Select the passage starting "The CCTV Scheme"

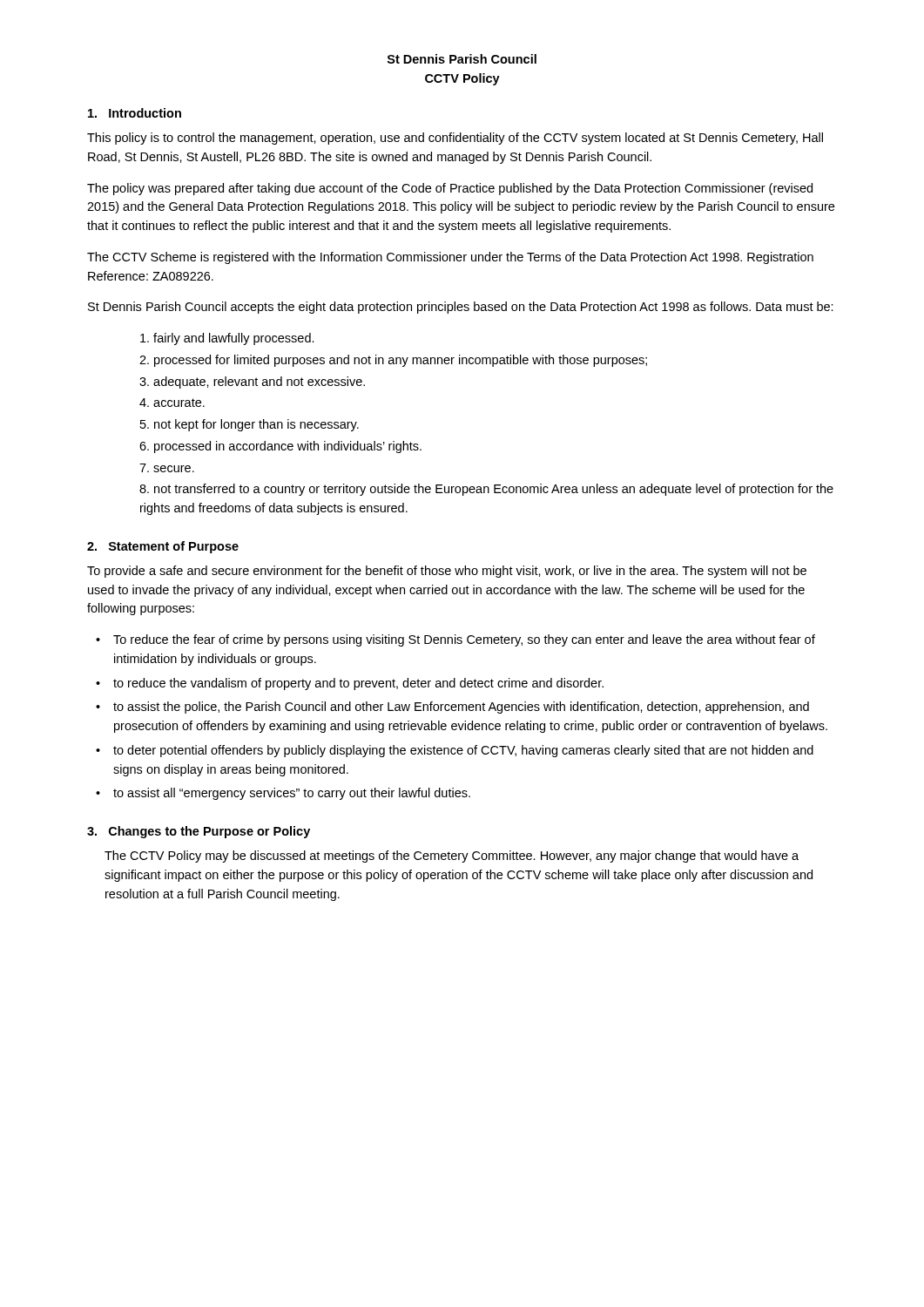[x=462, y=267]
